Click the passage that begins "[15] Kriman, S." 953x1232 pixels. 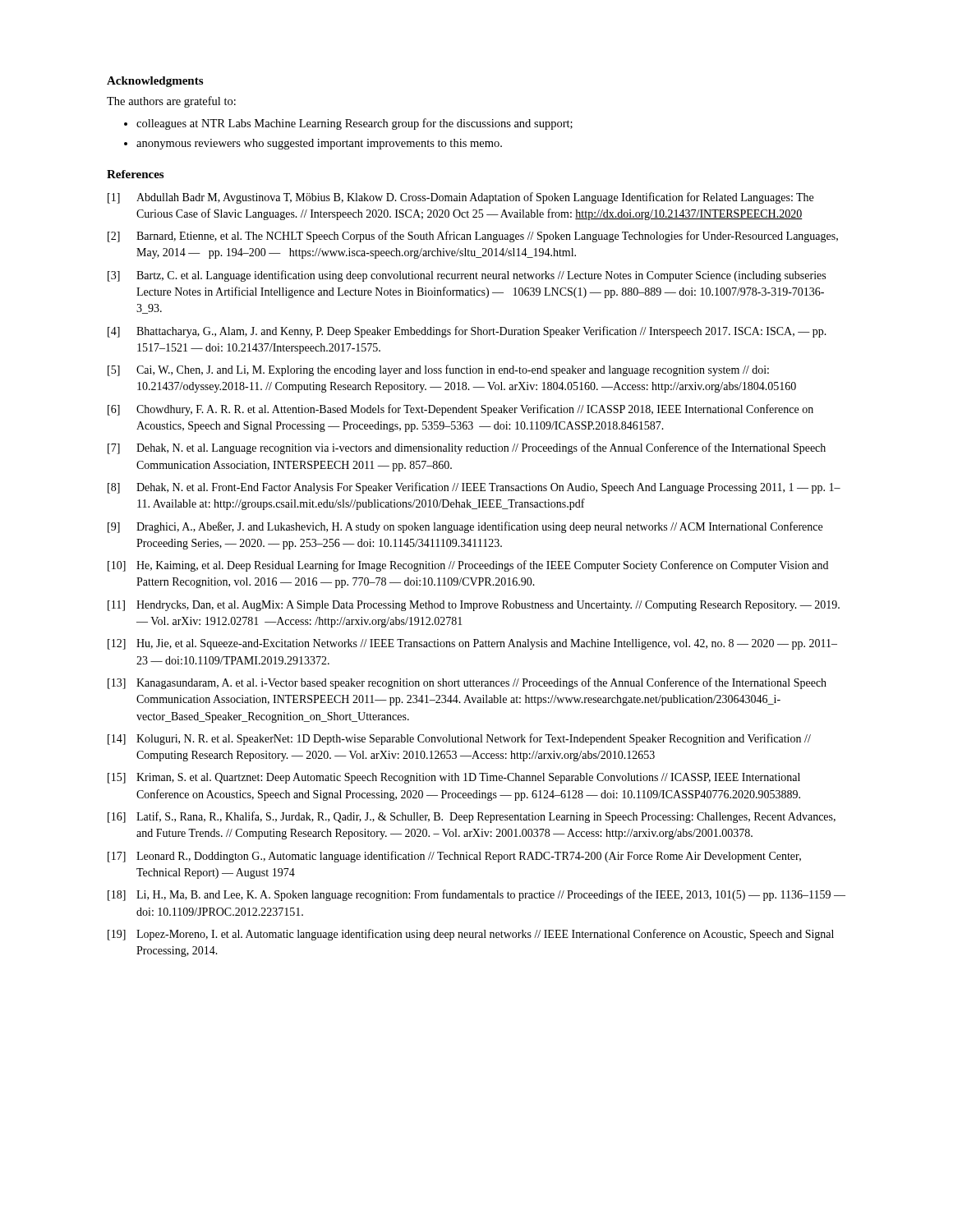[x=476, y=787]
